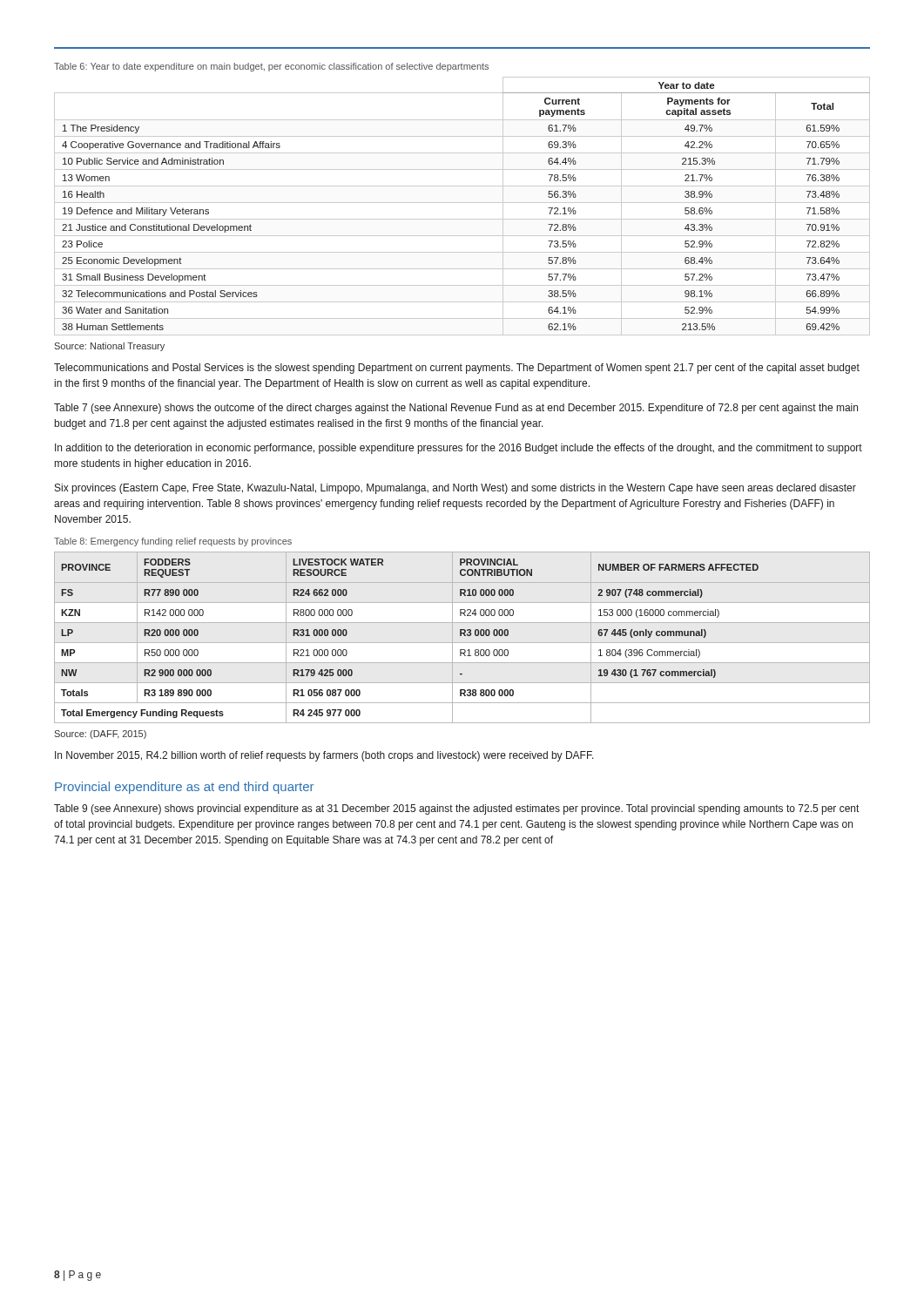Screen dimensions: 1307x924
Task: Select the block starting "In addition to the deterioration in economic performance,"
Action: pos(458,456)
